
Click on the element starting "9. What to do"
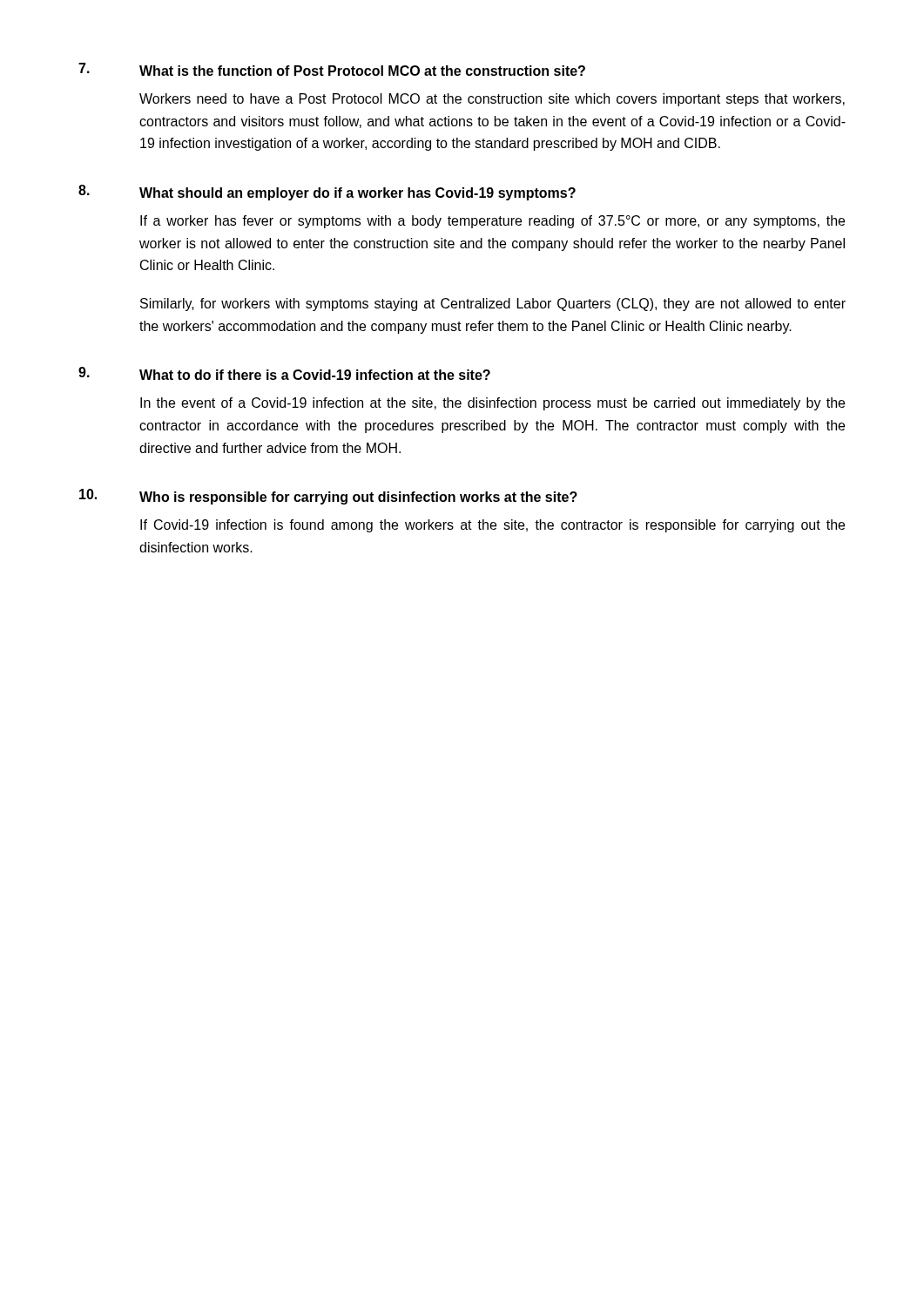coord(462,412)
